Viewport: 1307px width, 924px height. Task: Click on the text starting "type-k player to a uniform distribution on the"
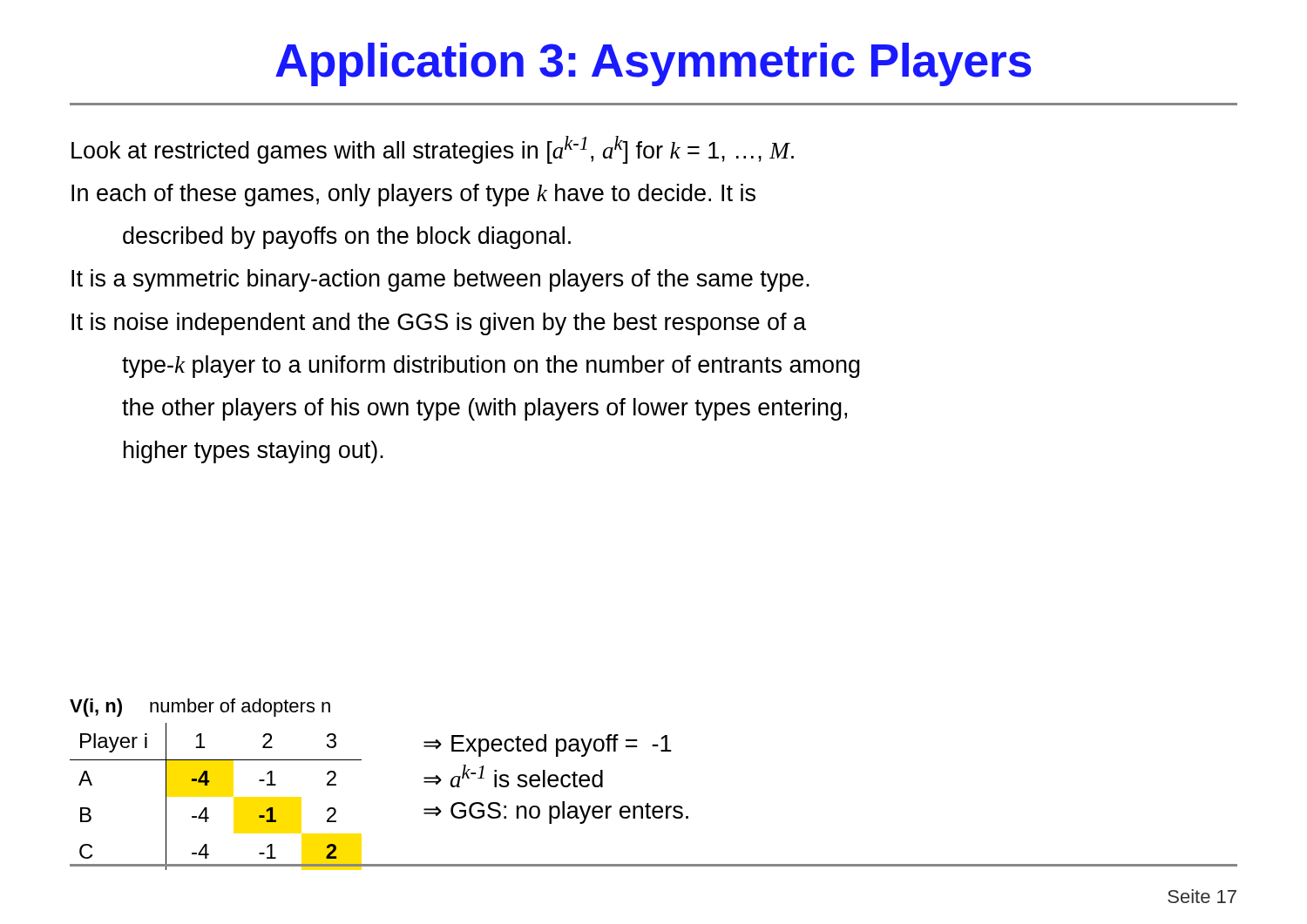[491, 365]
